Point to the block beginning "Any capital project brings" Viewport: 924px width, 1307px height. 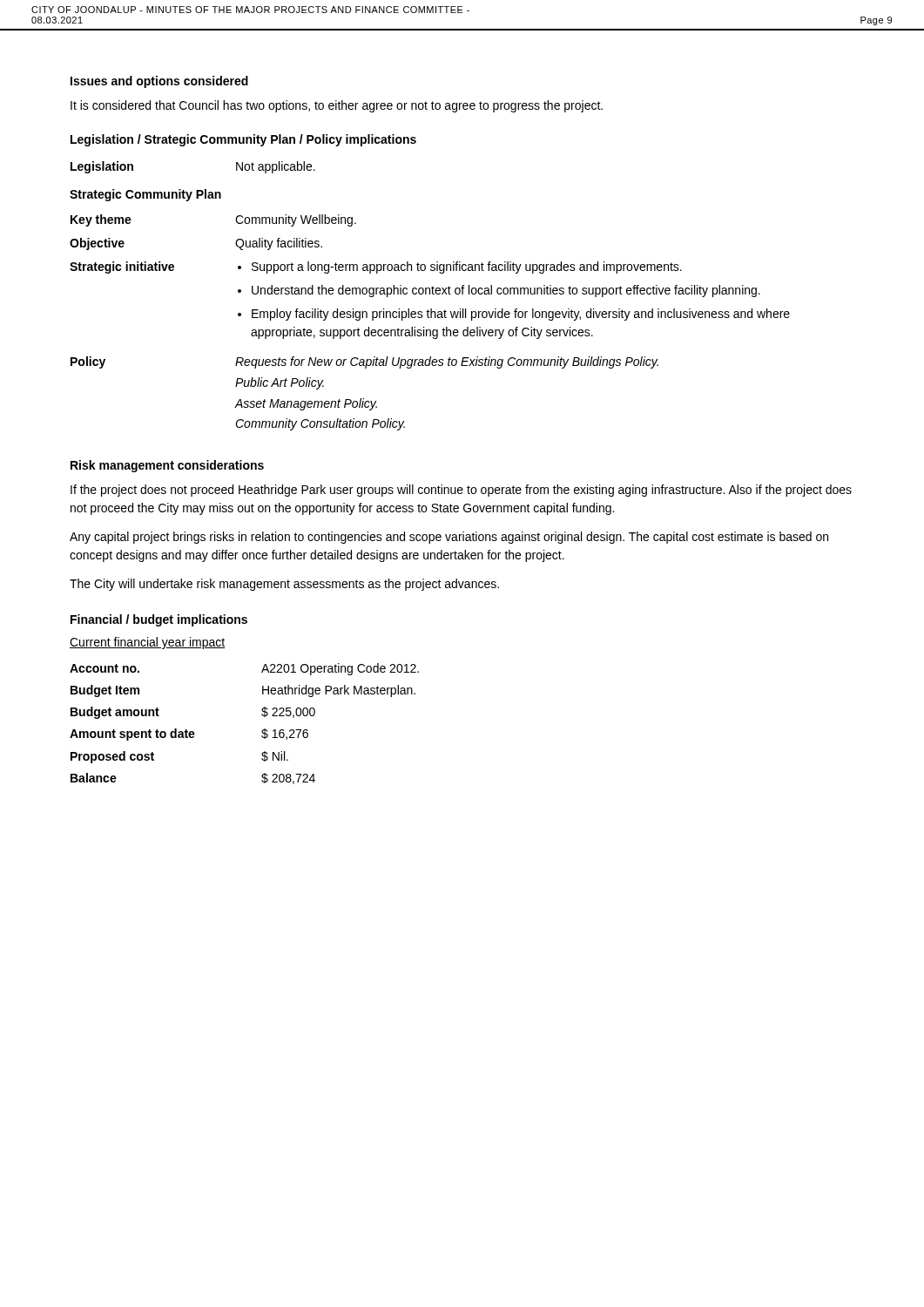pos(449,546)
